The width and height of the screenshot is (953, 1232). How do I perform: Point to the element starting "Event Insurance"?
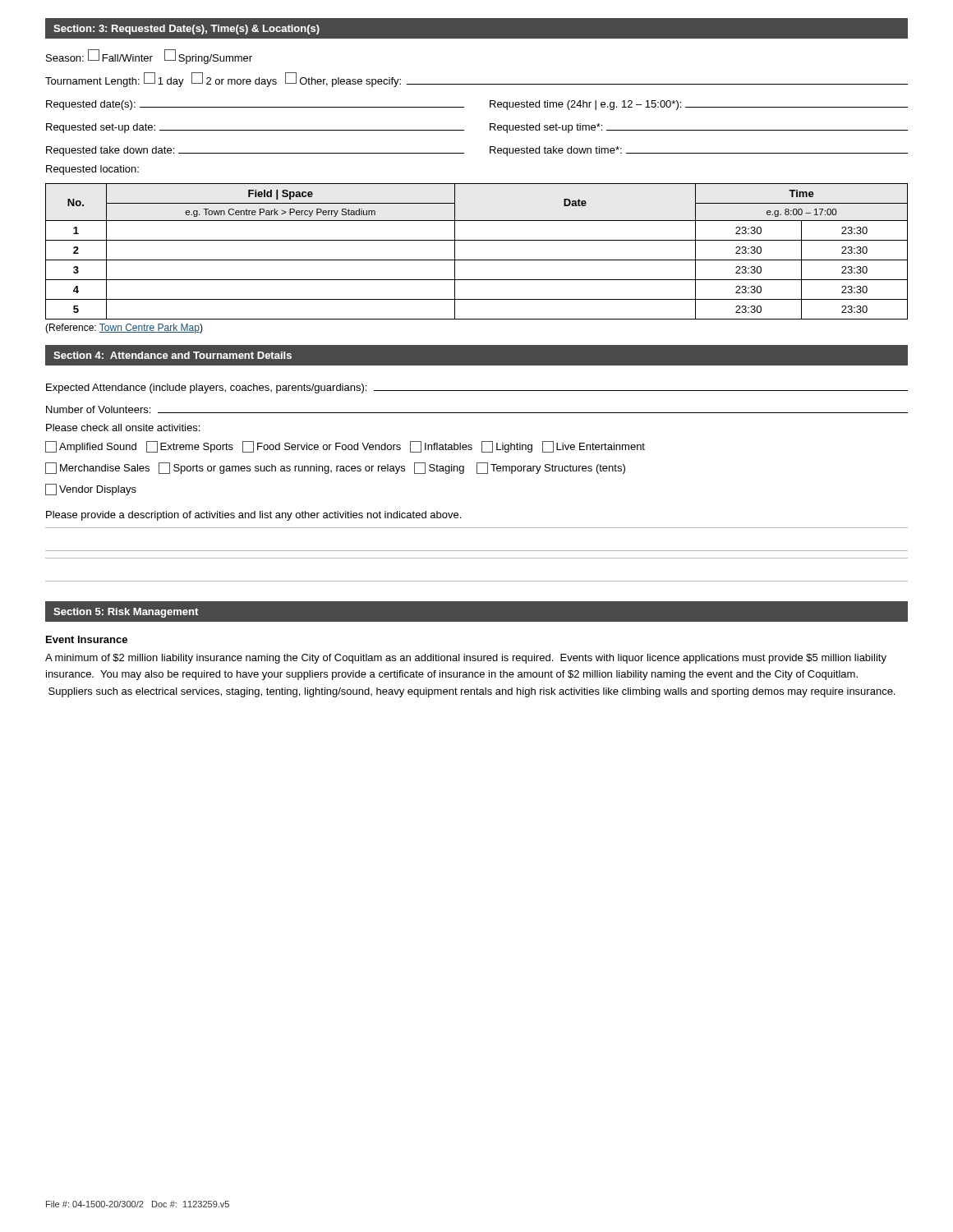pos(86,640)
